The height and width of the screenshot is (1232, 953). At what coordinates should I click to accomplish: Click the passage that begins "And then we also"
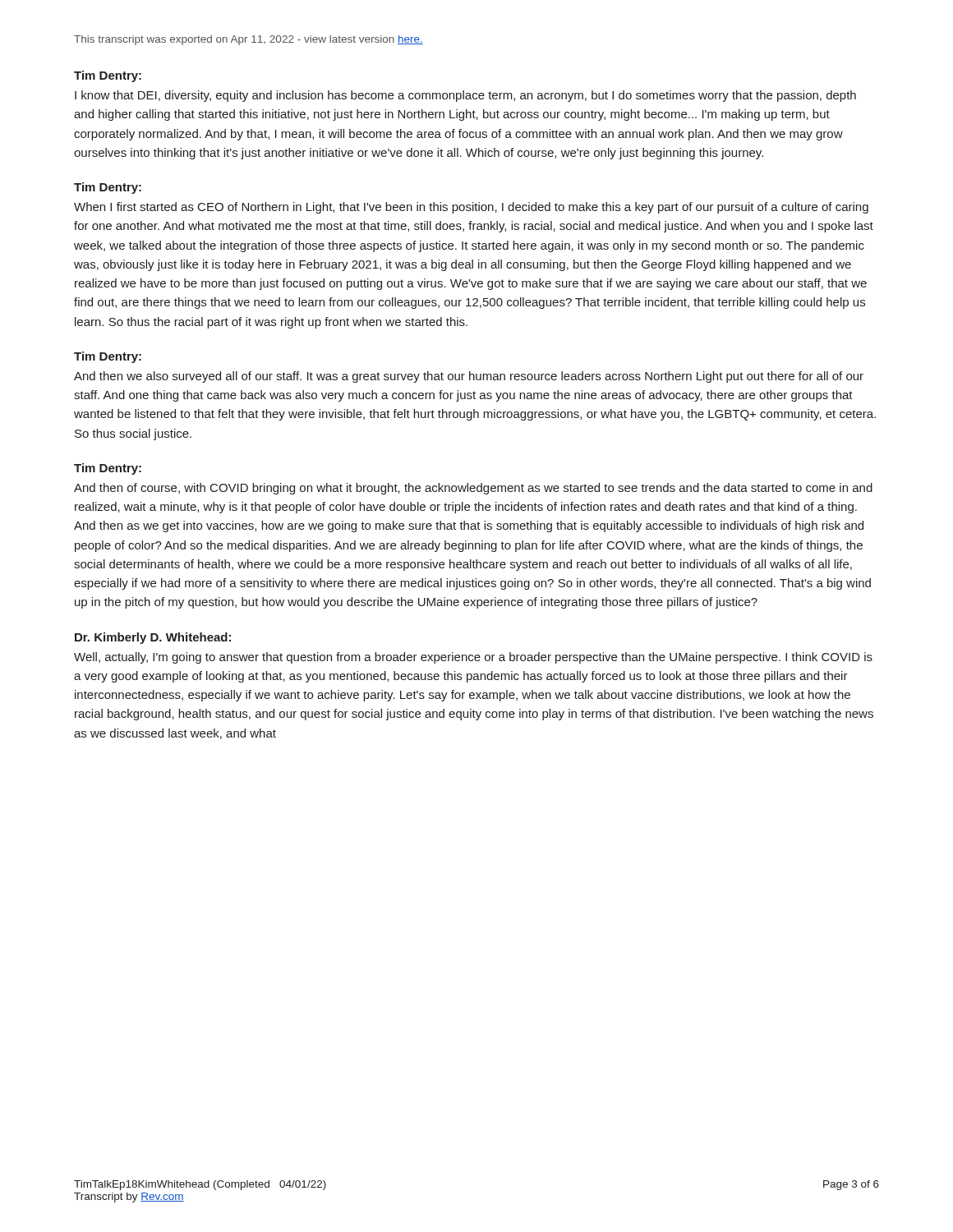click(x=475, y=404)
